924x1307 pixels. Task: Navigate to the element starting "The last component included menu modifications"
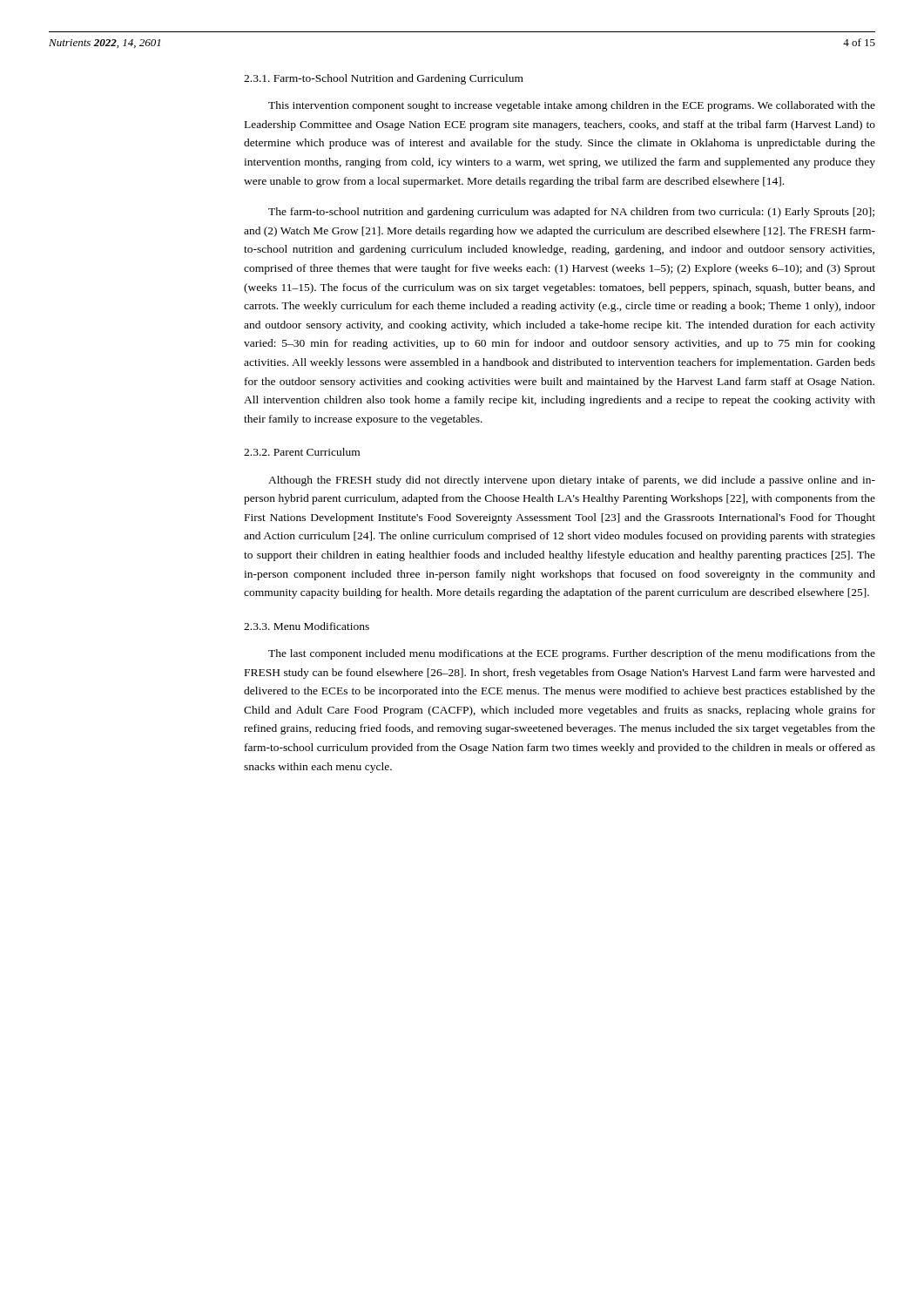click(560, 710)
